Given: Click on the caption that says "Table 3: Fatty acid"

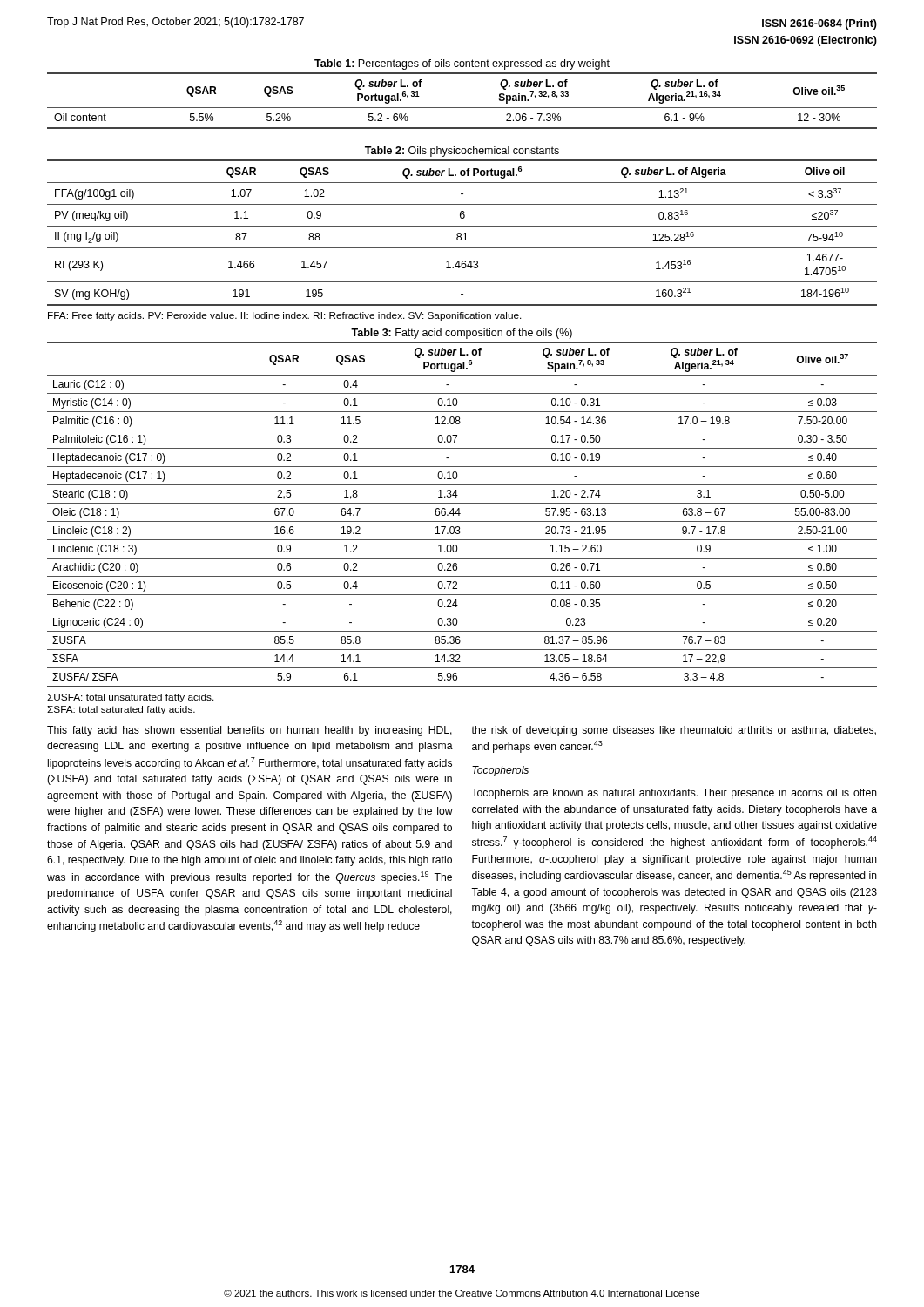Looking at the screenshot, I should coord(462,333).
